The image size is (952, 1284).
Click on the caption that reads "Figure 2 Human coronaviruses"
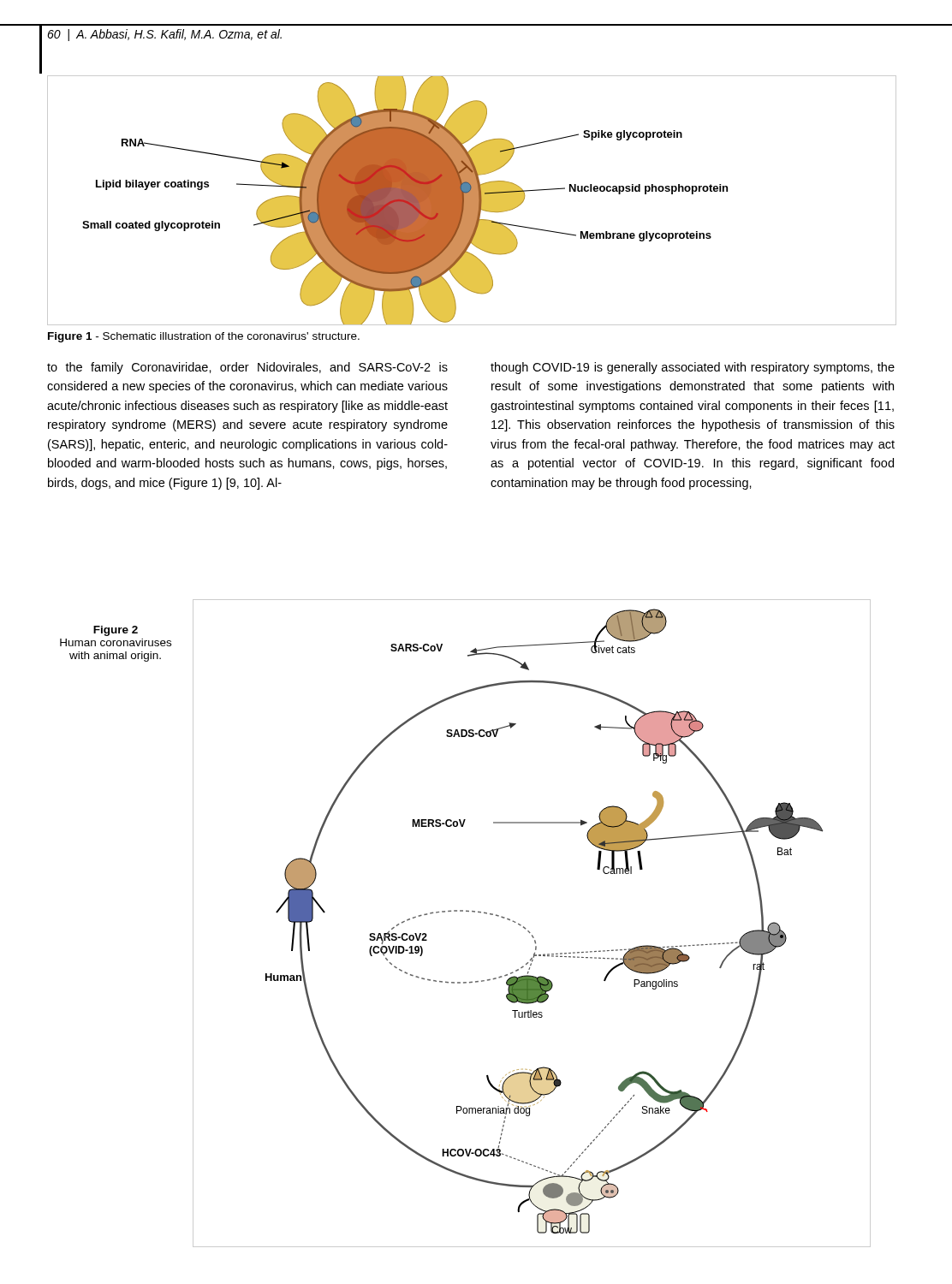(116, 642)
